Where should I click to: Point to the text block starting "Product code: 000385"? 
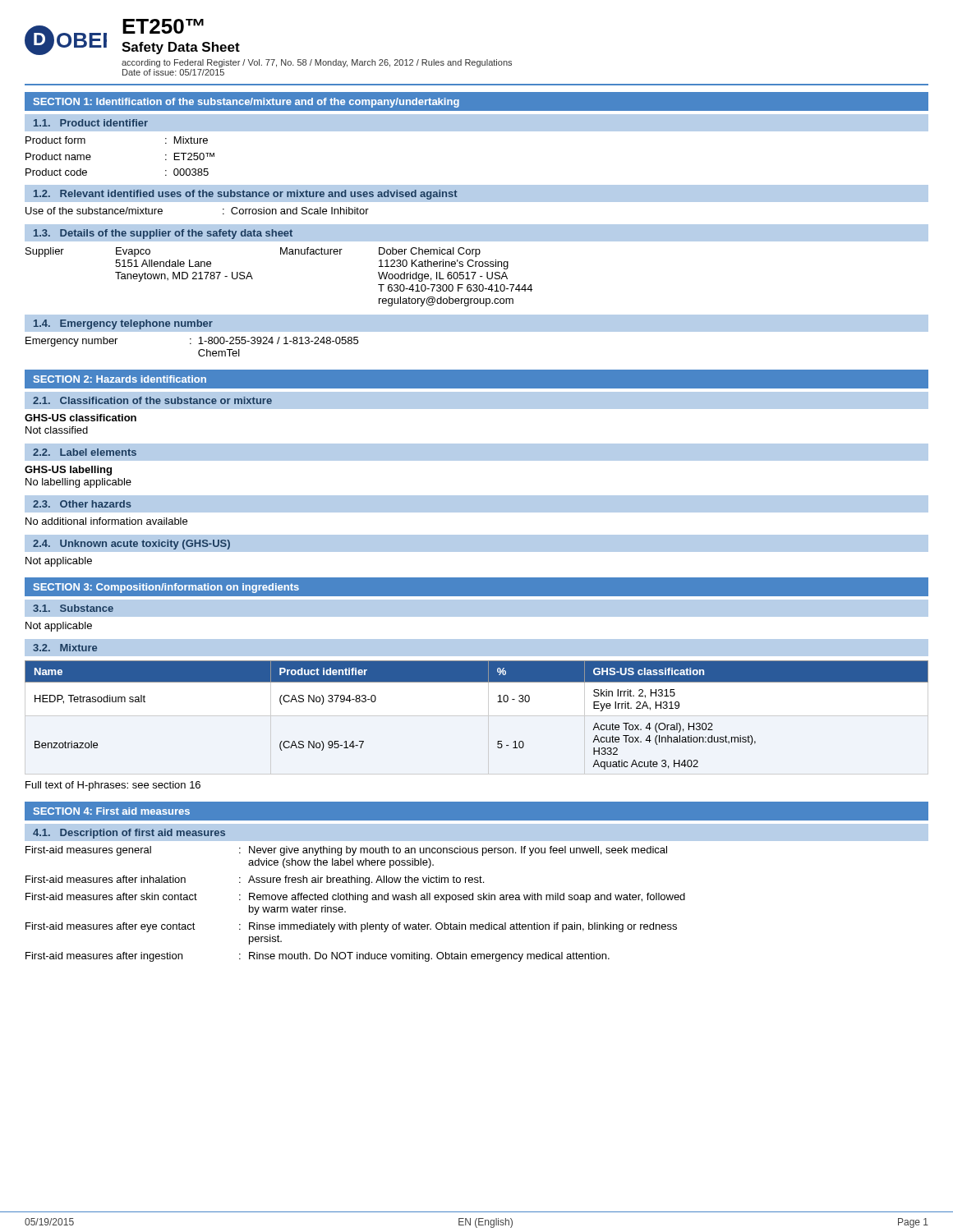(57, 171)
